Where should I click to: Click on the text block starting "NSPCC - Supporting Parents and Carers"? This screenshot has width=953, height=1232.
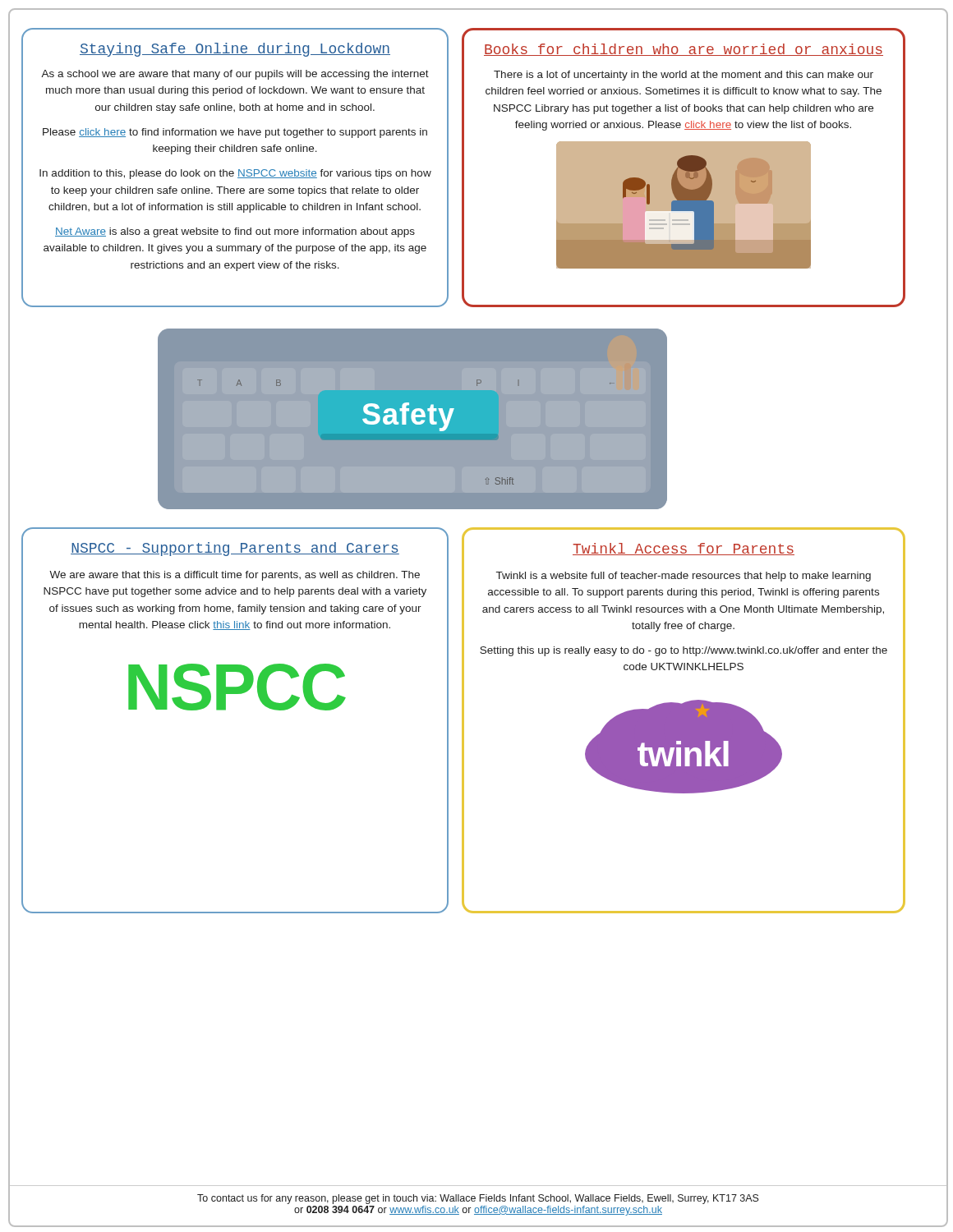[x=235, y=633]
